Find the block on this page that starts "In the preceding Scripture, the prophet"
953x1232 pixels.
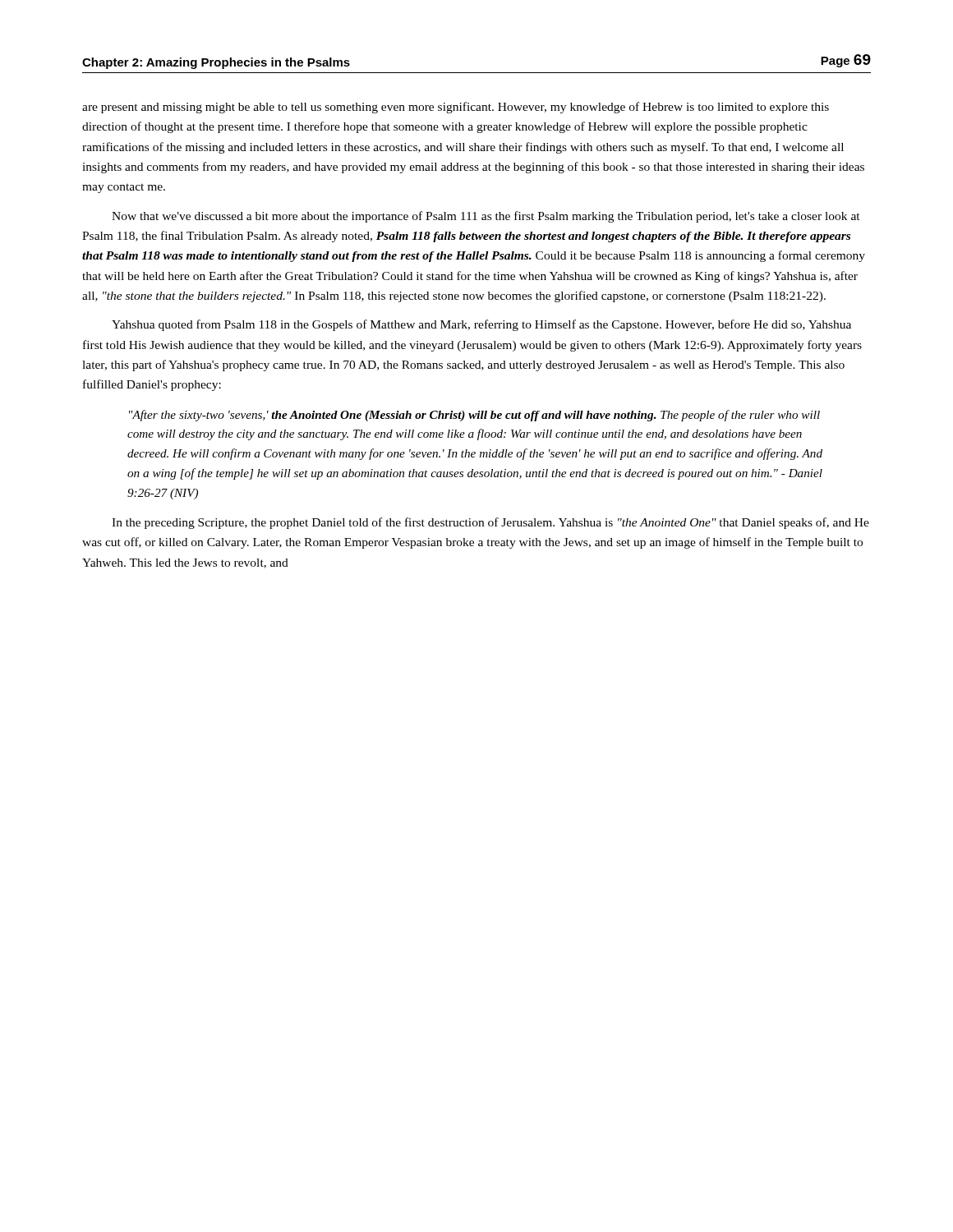click(476, 542)
